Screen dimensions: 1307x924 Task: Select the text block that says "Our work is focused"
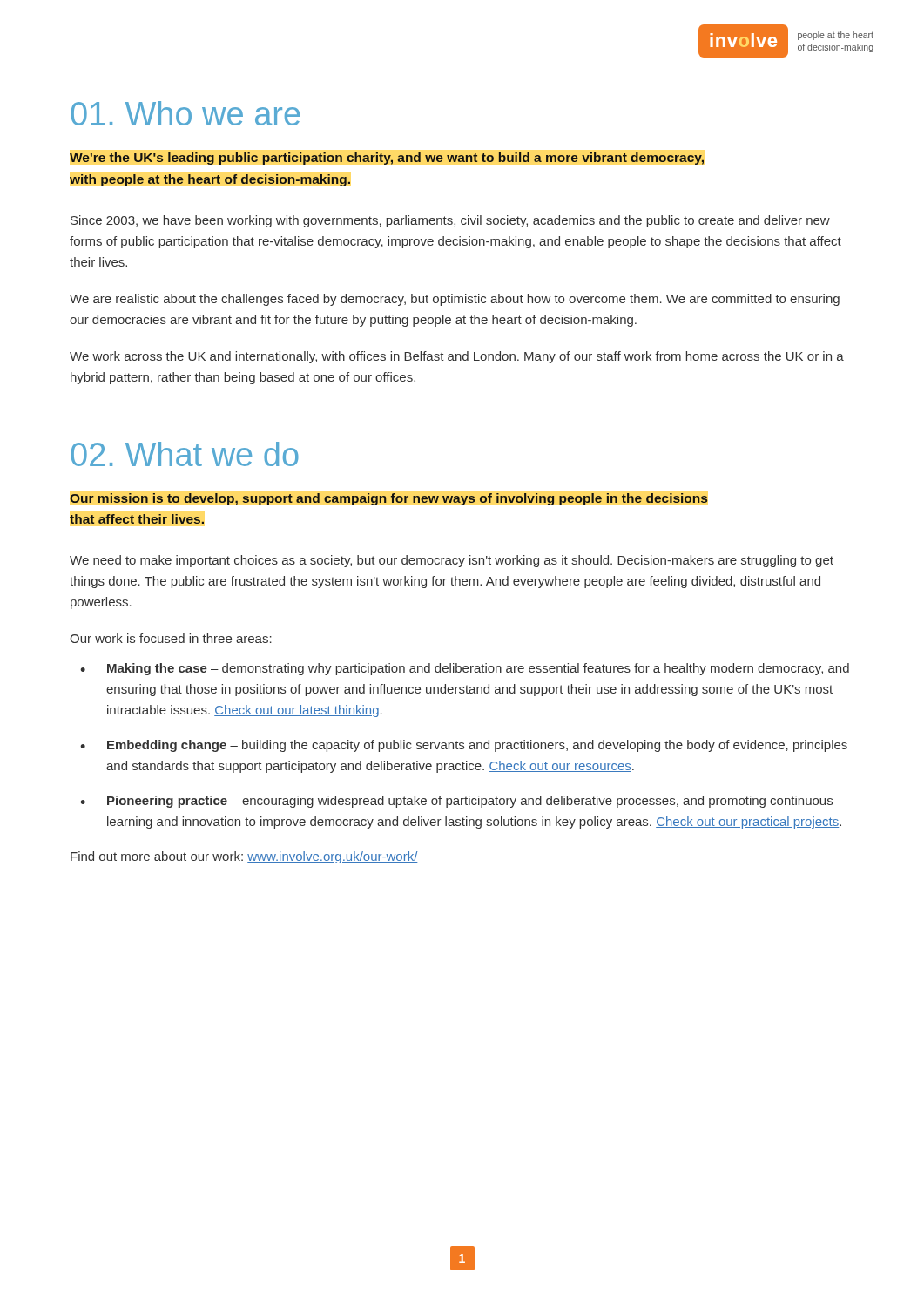[171, 638]
